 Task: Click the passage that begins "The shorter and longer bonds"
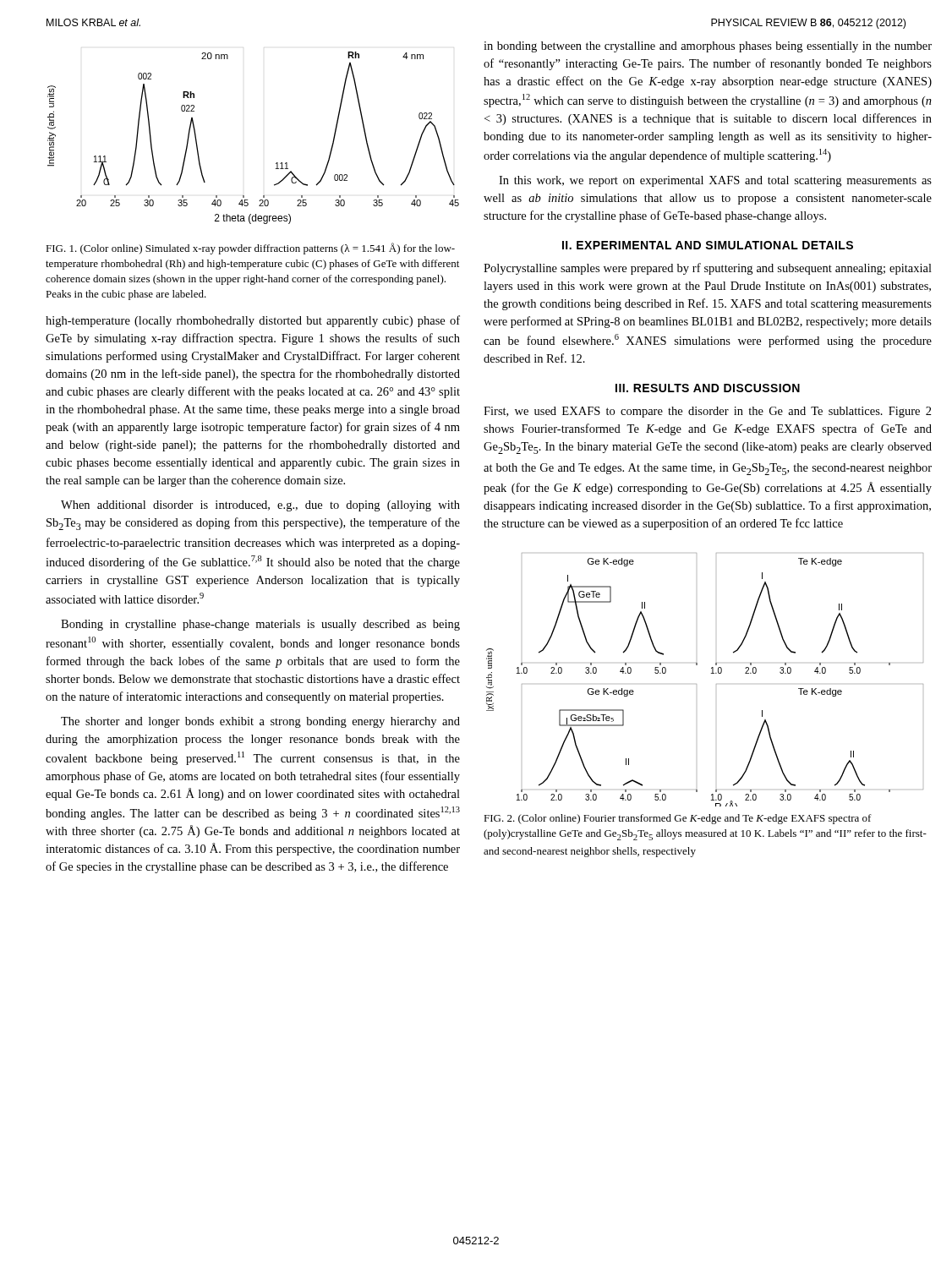pos(253,794)
